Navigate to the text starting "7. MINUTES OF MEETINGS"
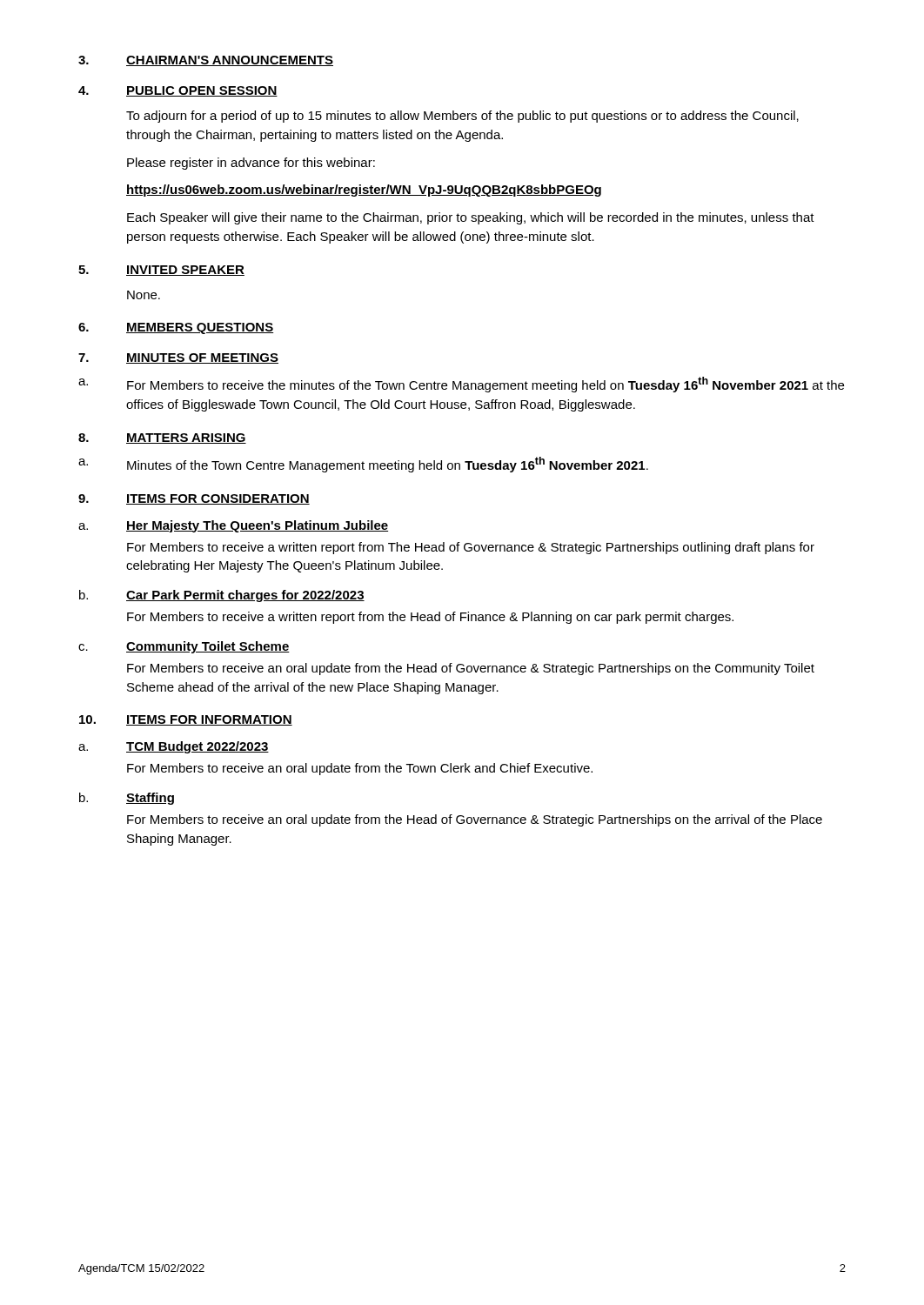Screen dimensions: 1305x924 [178, 357]
